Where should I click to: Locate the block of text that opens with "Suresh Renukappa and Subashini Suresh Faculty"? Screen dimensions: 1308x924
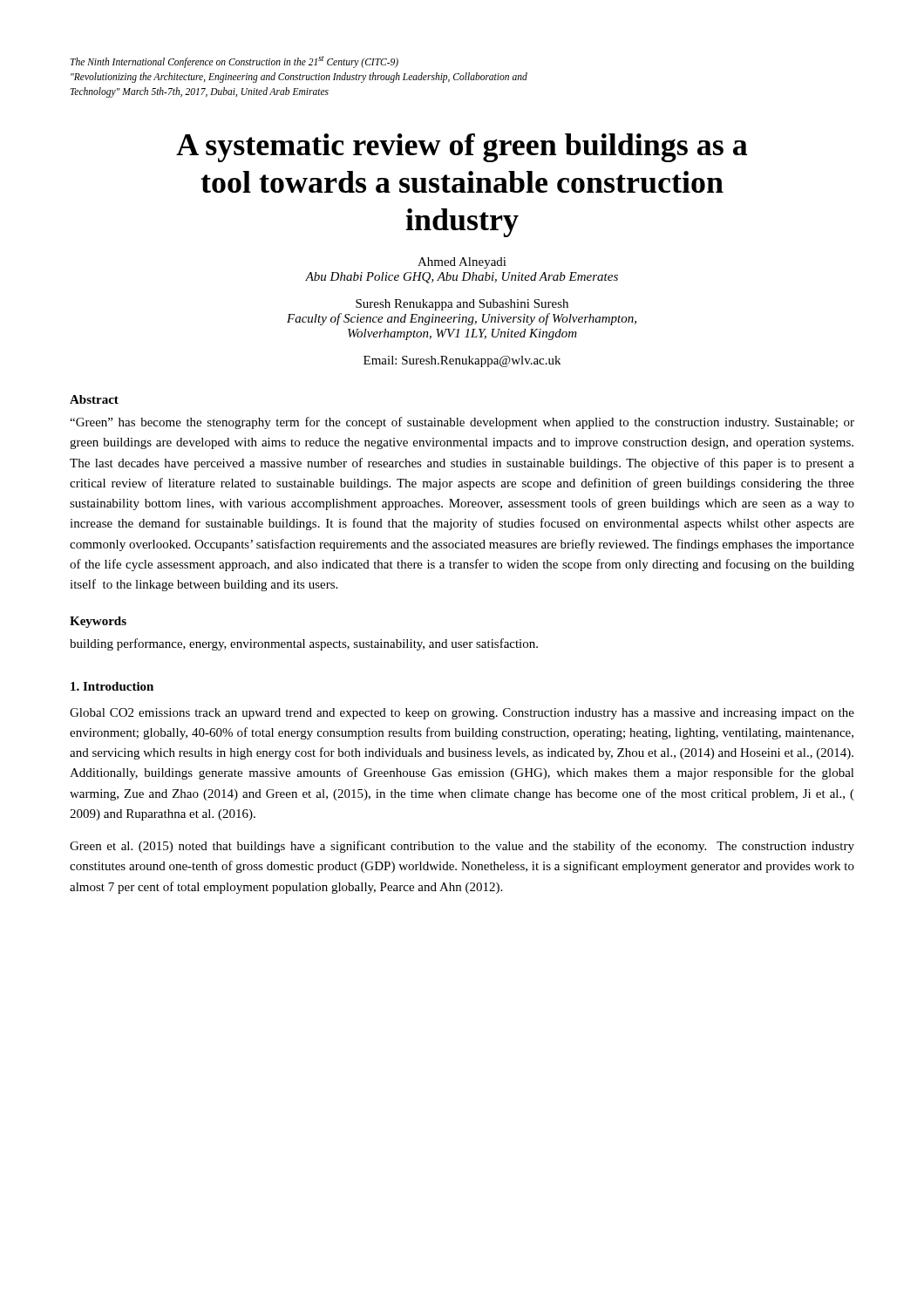coord(462,319)
